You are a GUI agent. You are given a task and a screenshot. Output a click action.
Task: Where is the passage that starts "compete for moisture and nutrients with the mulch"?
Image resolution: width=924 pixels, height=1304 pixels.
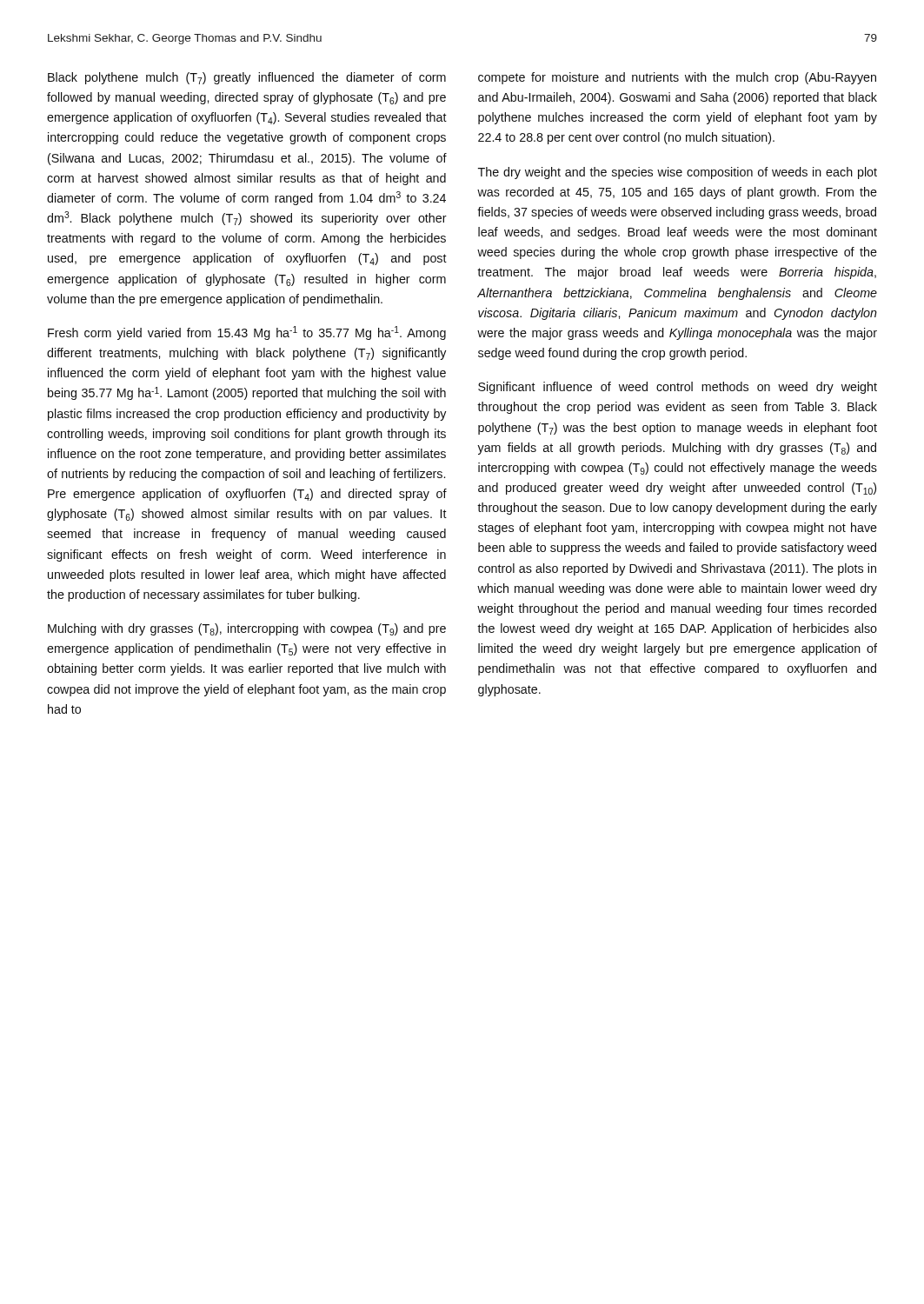(677, 108)
